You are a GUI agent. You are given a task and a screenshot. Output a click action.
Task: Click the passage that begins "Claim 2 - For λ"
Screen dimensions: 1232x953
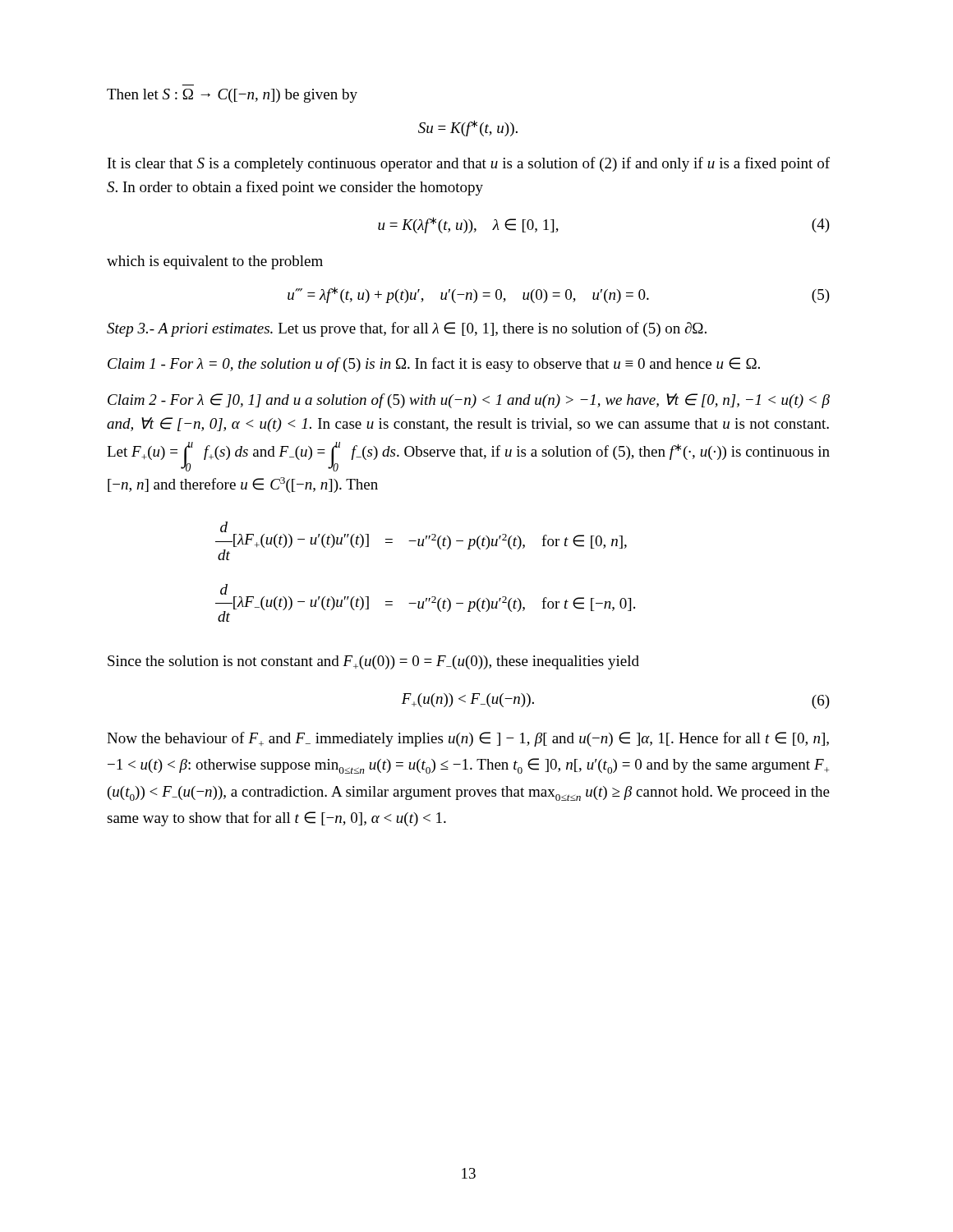point(468,442)
